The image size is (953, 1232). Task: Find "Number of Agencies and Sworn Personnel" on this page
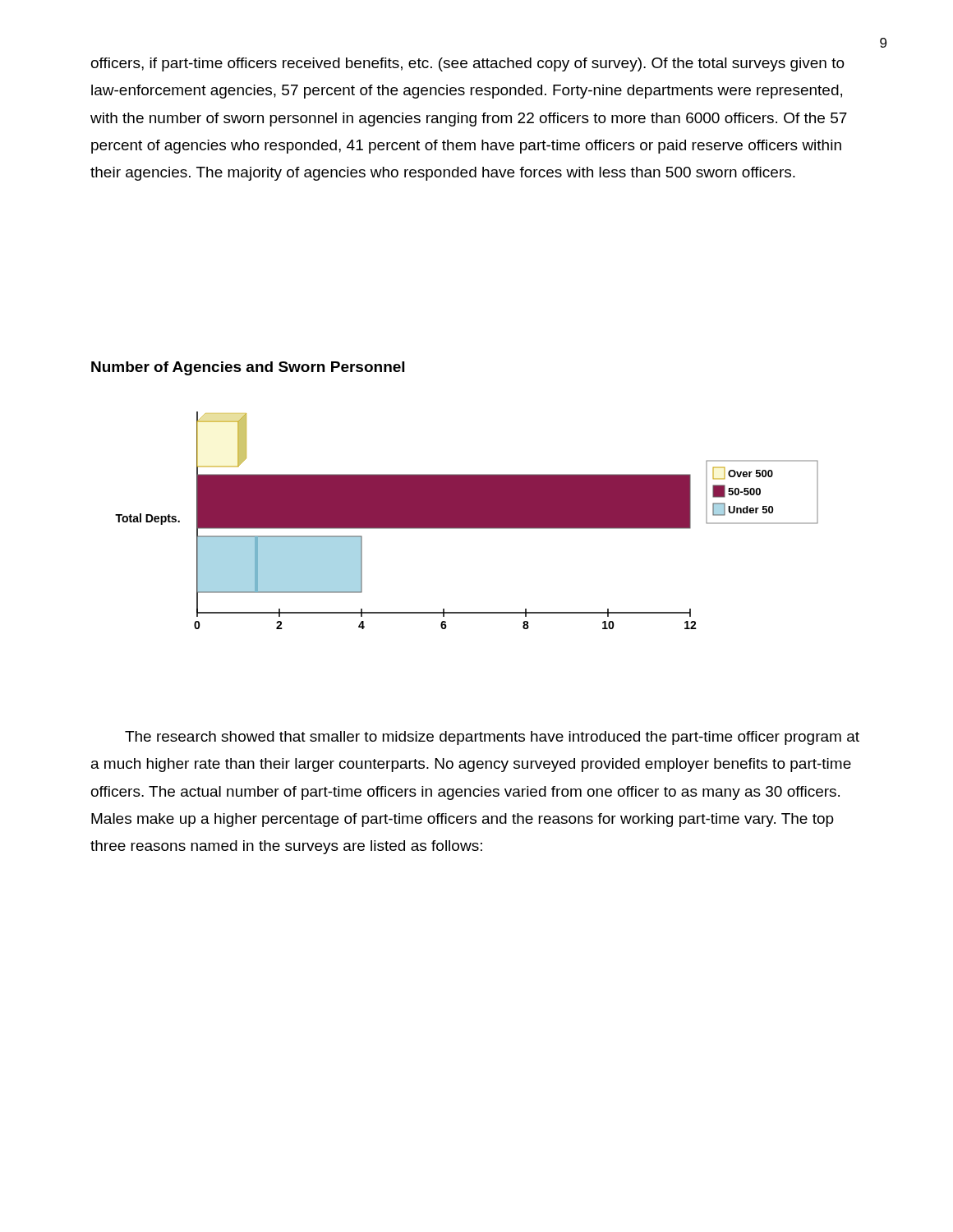(x=248, y=367)
